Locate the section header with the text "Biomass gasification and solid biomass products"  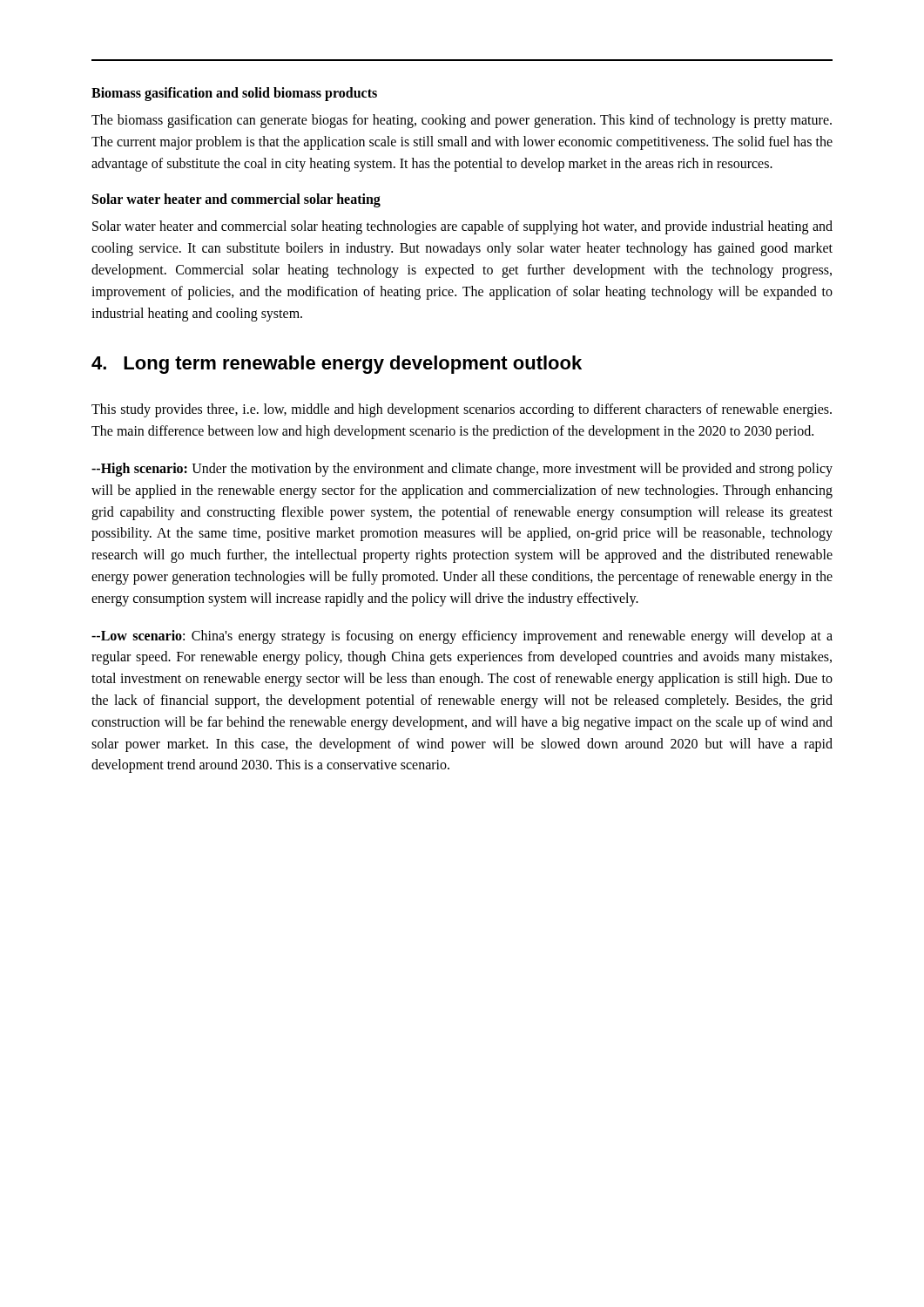(234, 93)
